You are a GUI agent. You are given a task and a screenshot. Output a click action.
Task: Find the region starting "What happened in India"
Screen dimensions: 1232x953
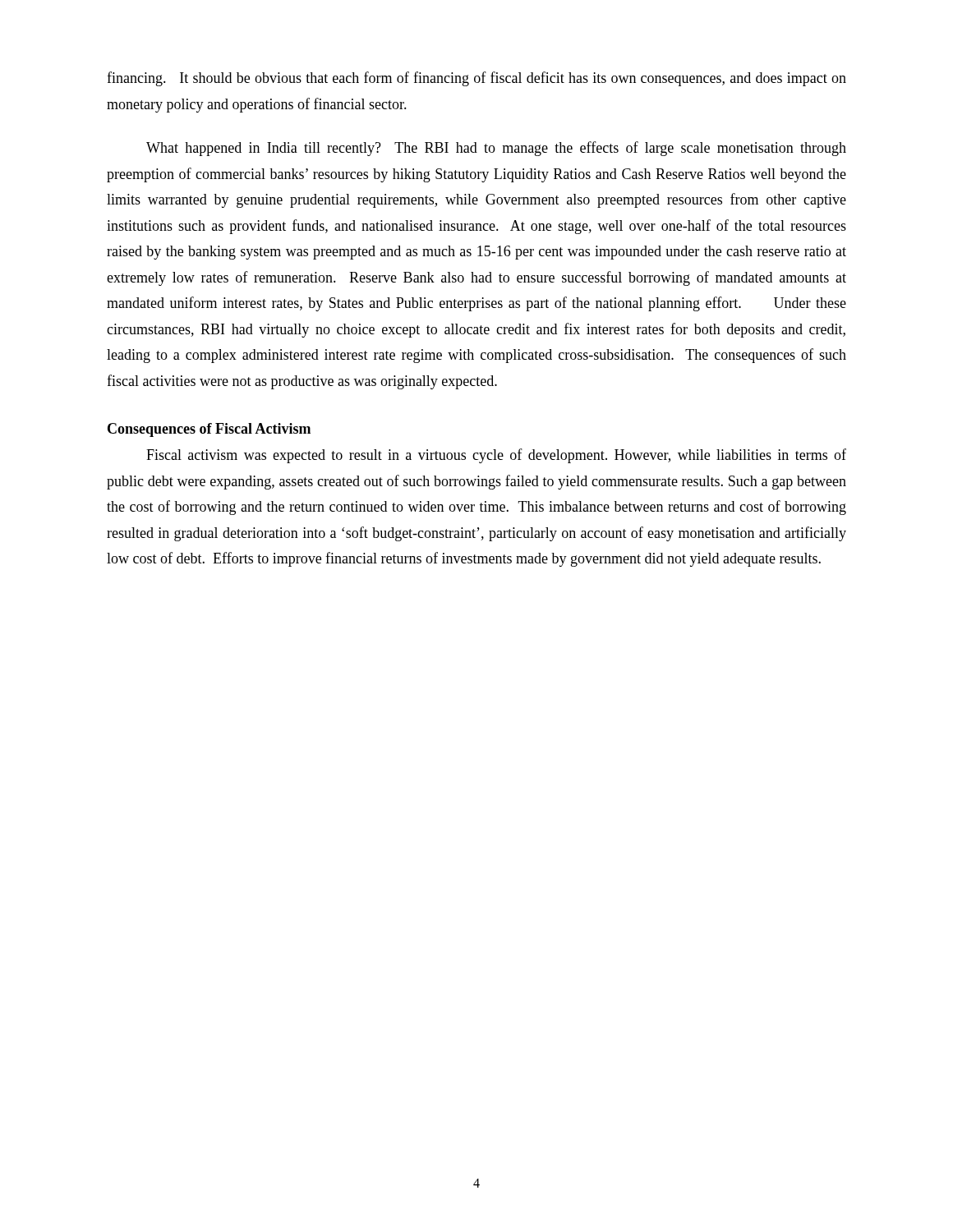pos(476,264)
